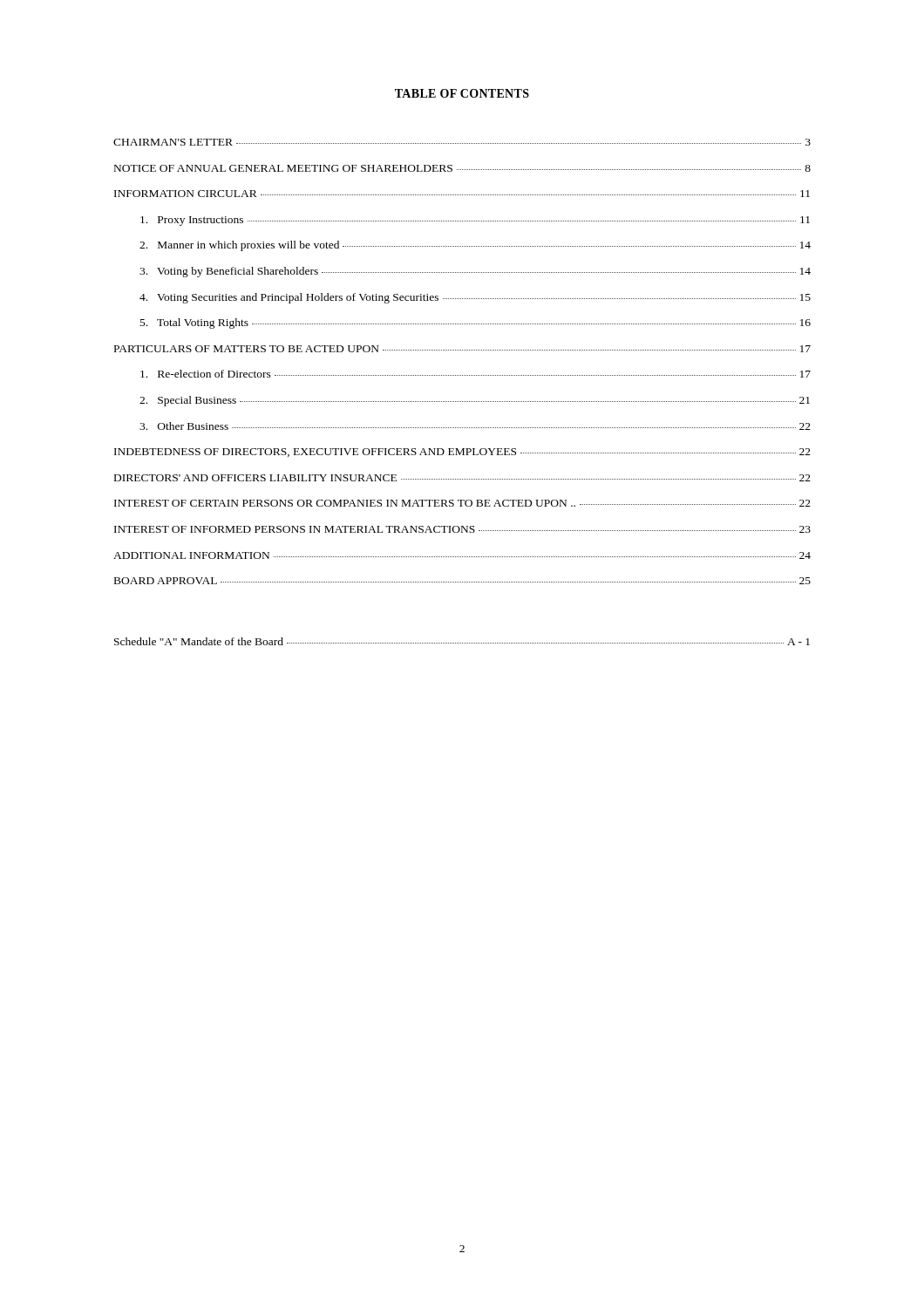Navigate to the region starting "INTEREST OF CERTAIN PERSONS OR COMPANIES IN"

462,503
